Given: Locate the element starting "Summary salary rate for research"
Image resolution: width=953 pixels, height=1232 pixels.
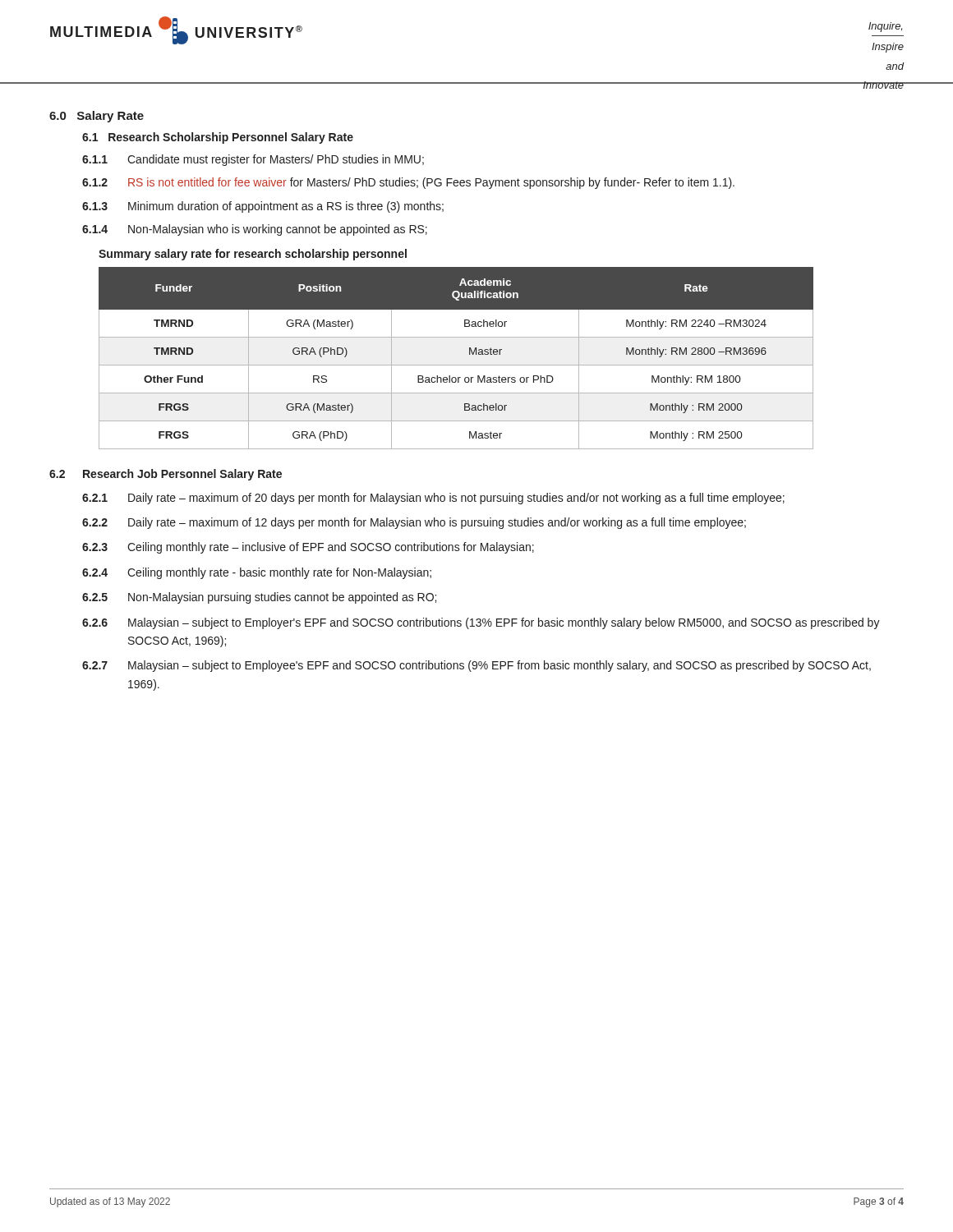Looking at the screenshot, I should (x=253, y=253).
